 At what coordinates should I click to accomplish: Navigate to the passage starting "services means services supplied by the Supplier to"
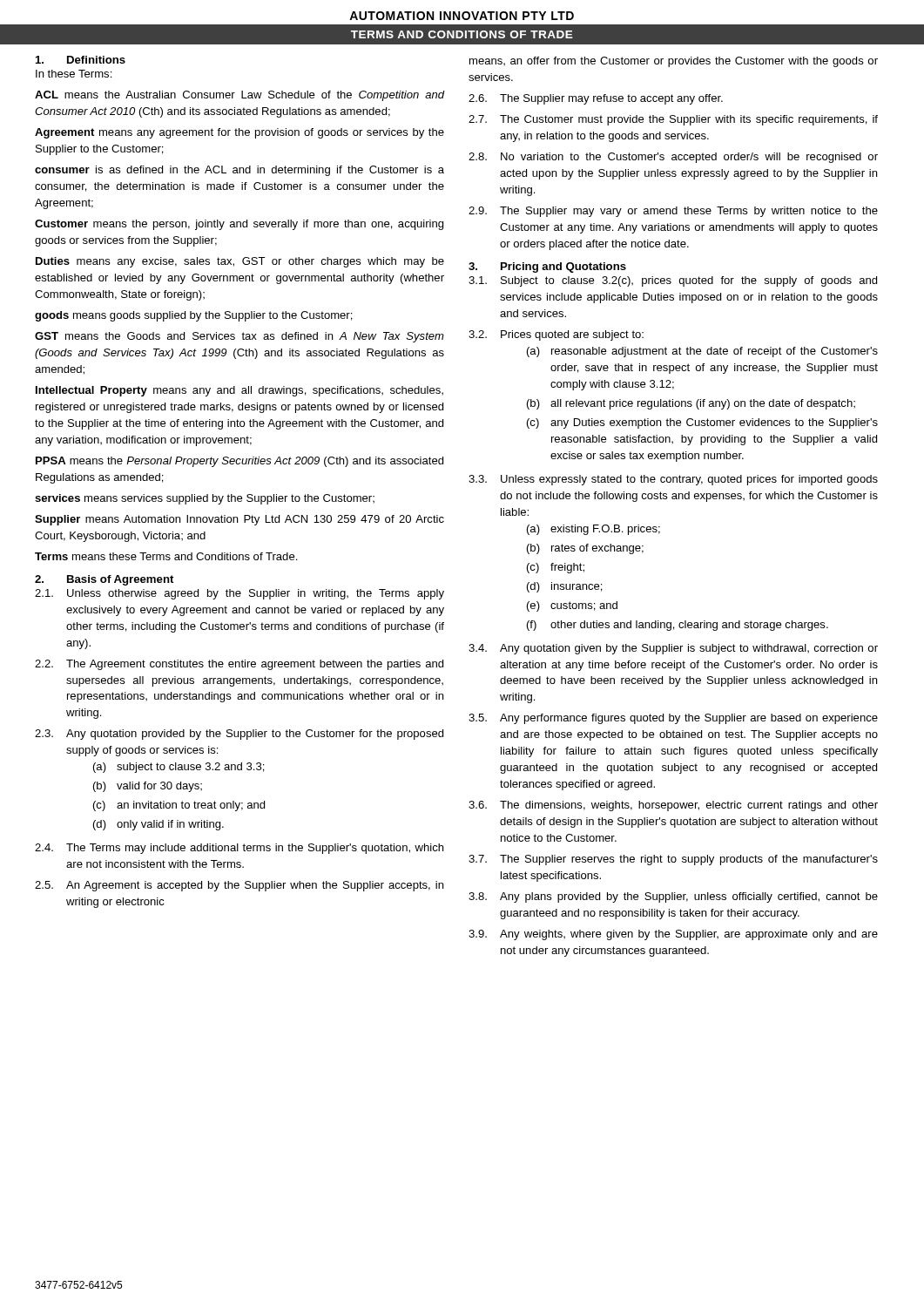click(205, 498)
